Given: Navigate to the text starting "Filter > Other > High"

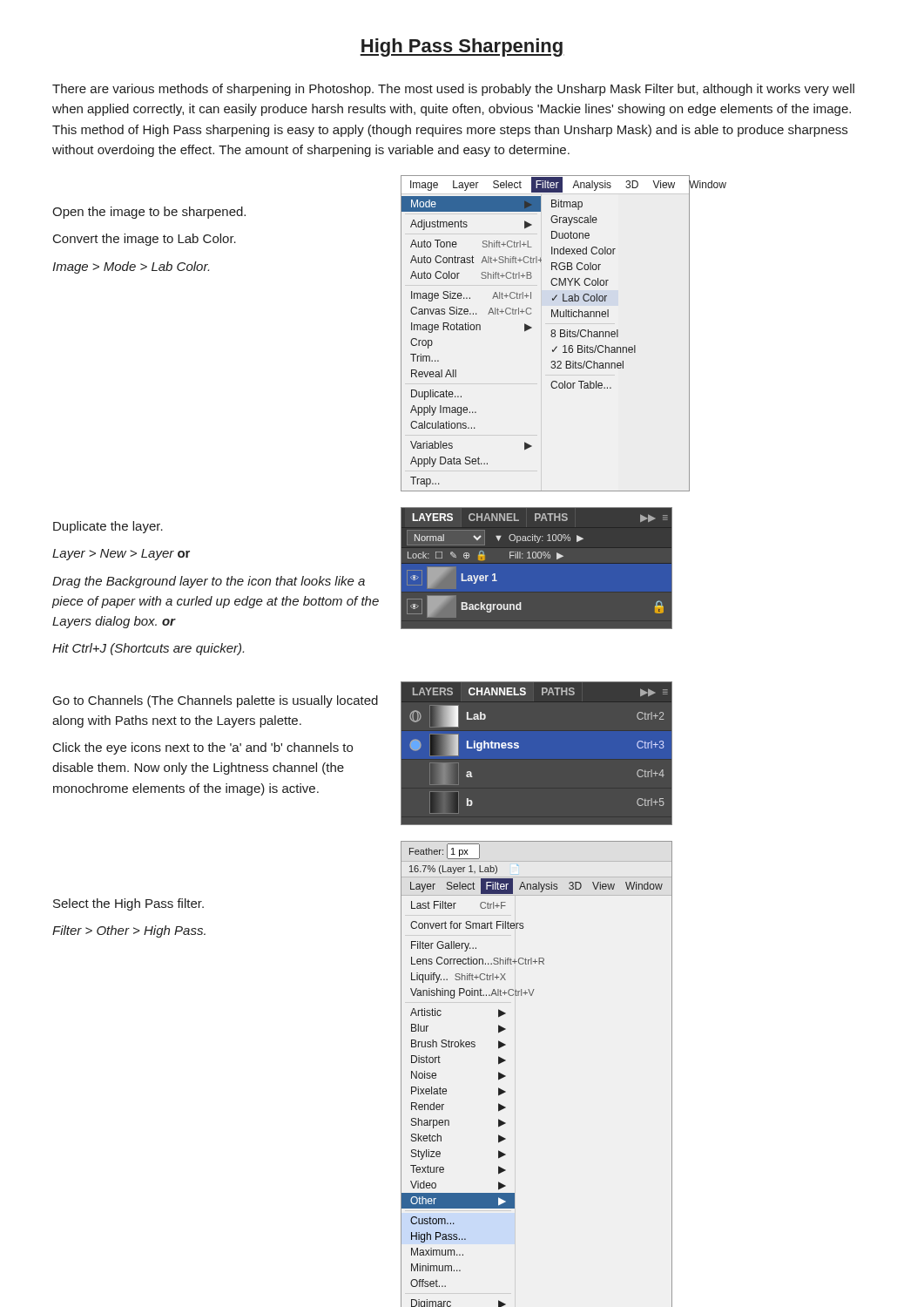Looking at the screenshot, I should (x=129, y=931).
